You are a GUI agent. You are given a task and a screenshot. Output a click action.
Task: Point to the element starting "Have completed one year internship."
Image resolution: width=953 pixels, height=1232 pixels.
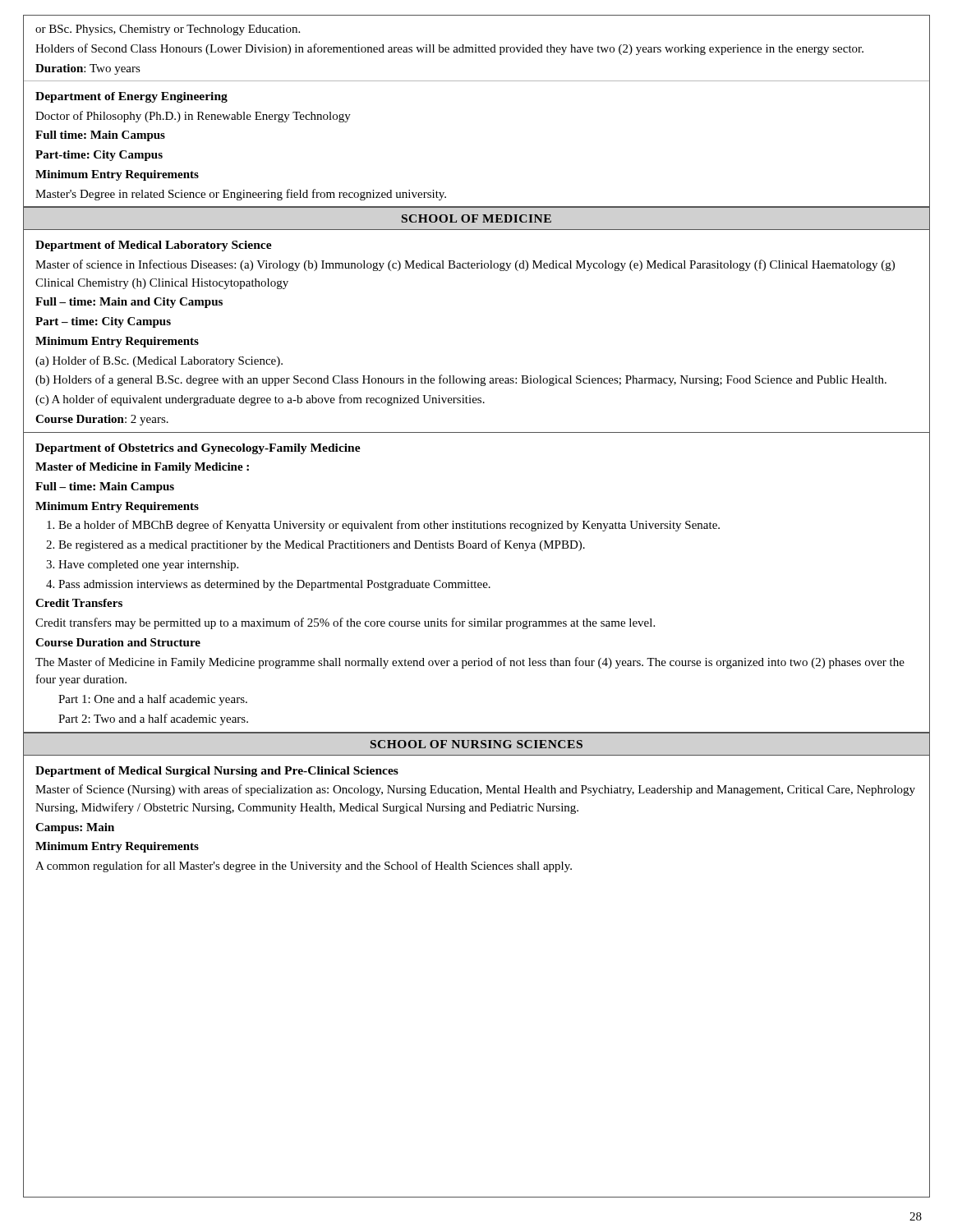(148, 565)
